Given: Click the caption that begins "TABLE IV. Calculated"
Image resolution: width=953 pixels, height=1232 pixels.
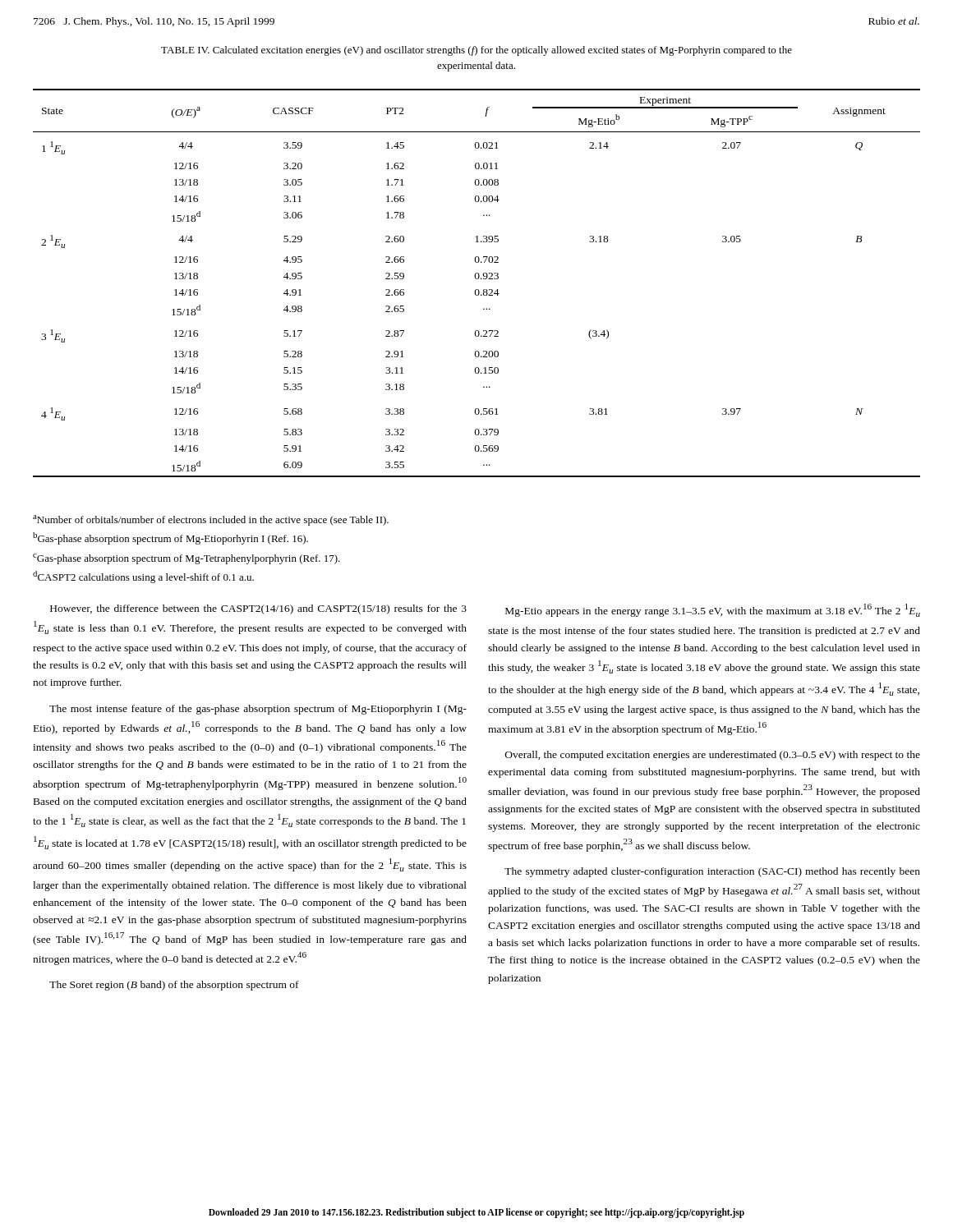Looking at the screenshot, I should [x=476, y=57].
